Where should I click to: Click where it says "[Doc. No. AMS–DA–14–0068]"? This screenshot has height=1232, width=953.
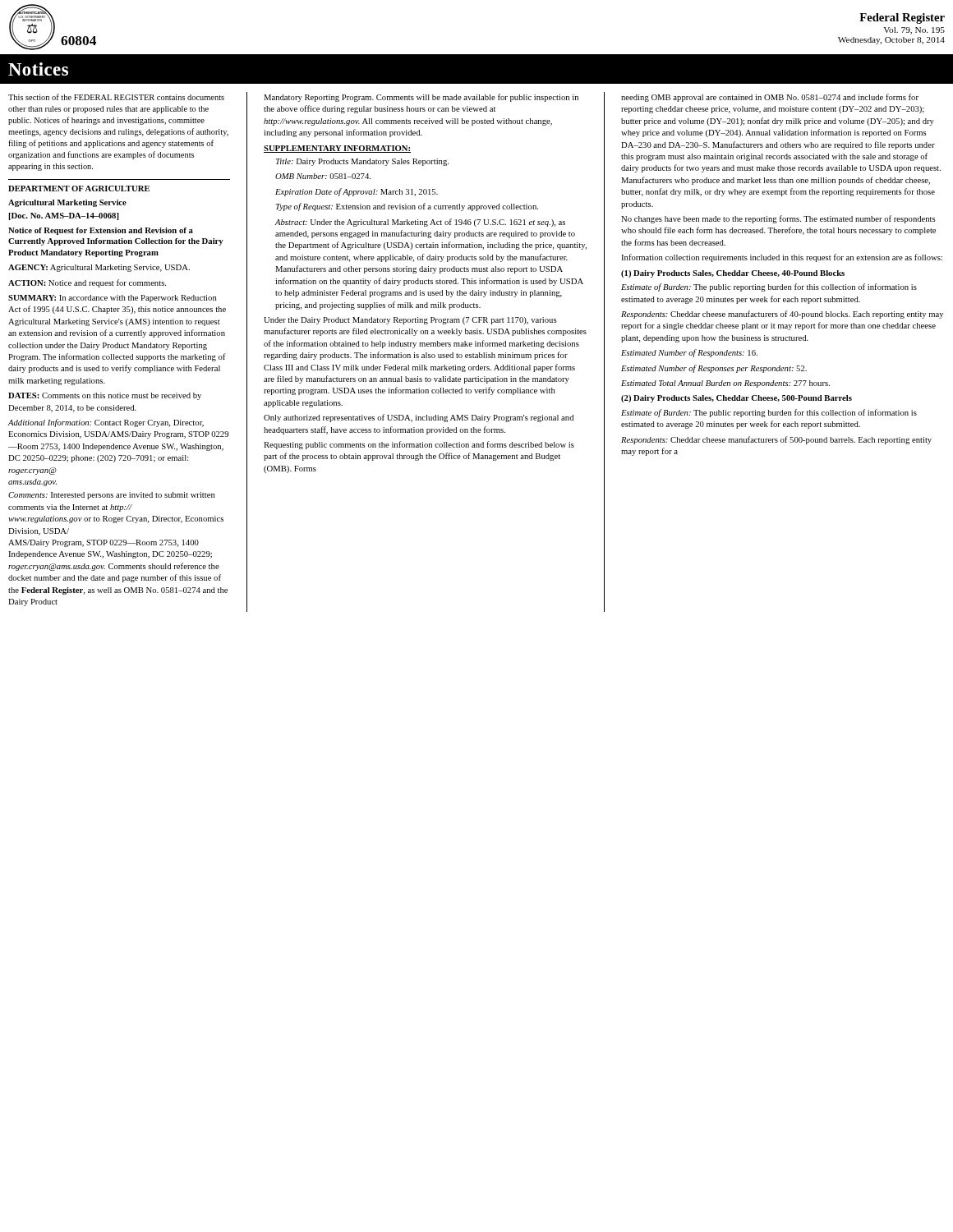(64, 216)
